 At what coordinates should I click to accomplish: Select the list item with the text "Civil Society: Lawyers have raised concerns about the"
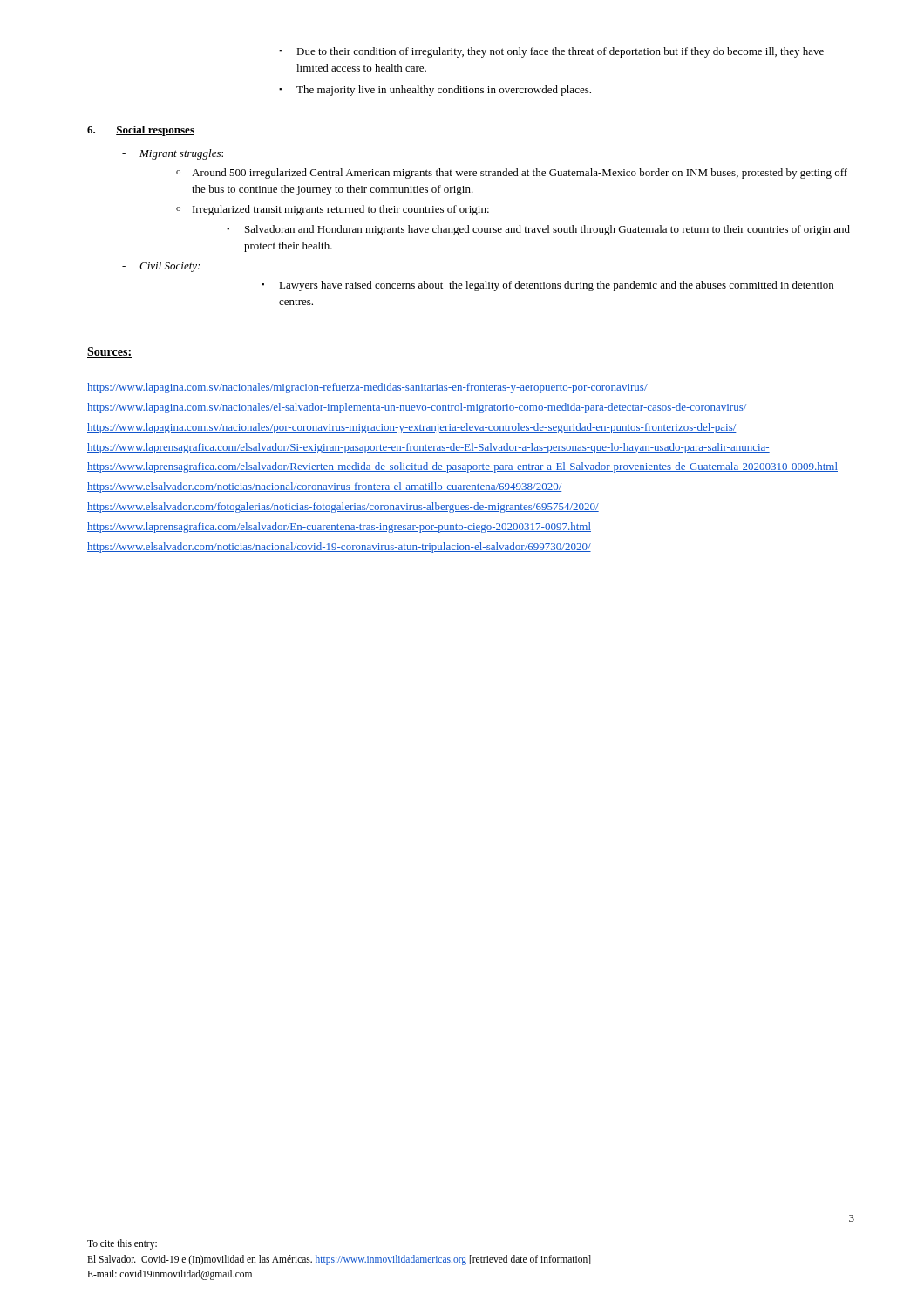click(497, 285)
